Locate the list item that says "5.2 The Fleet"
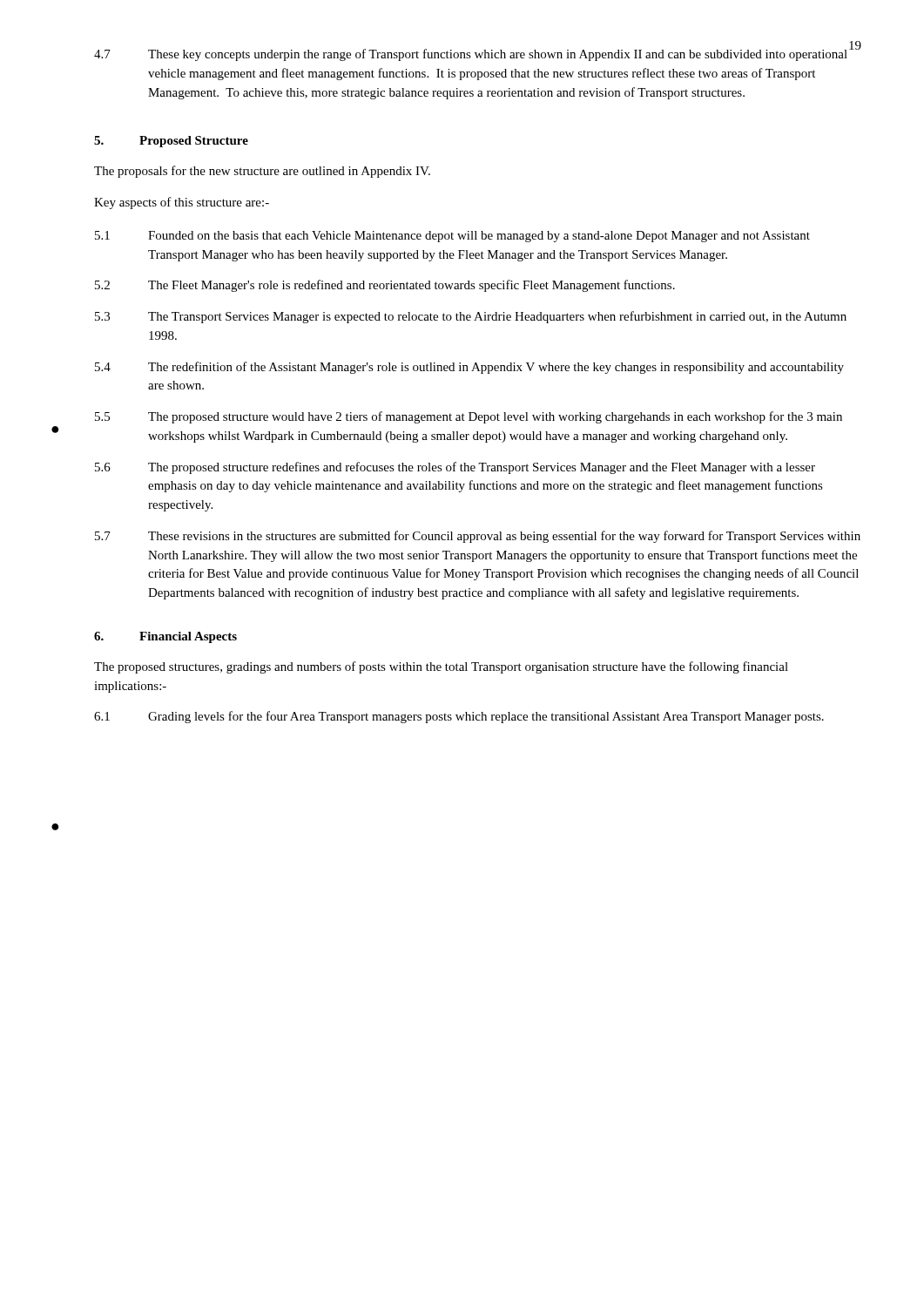The height and width of the screenshot is (1307, 924). pyautogui.click(x=478, y=286)
